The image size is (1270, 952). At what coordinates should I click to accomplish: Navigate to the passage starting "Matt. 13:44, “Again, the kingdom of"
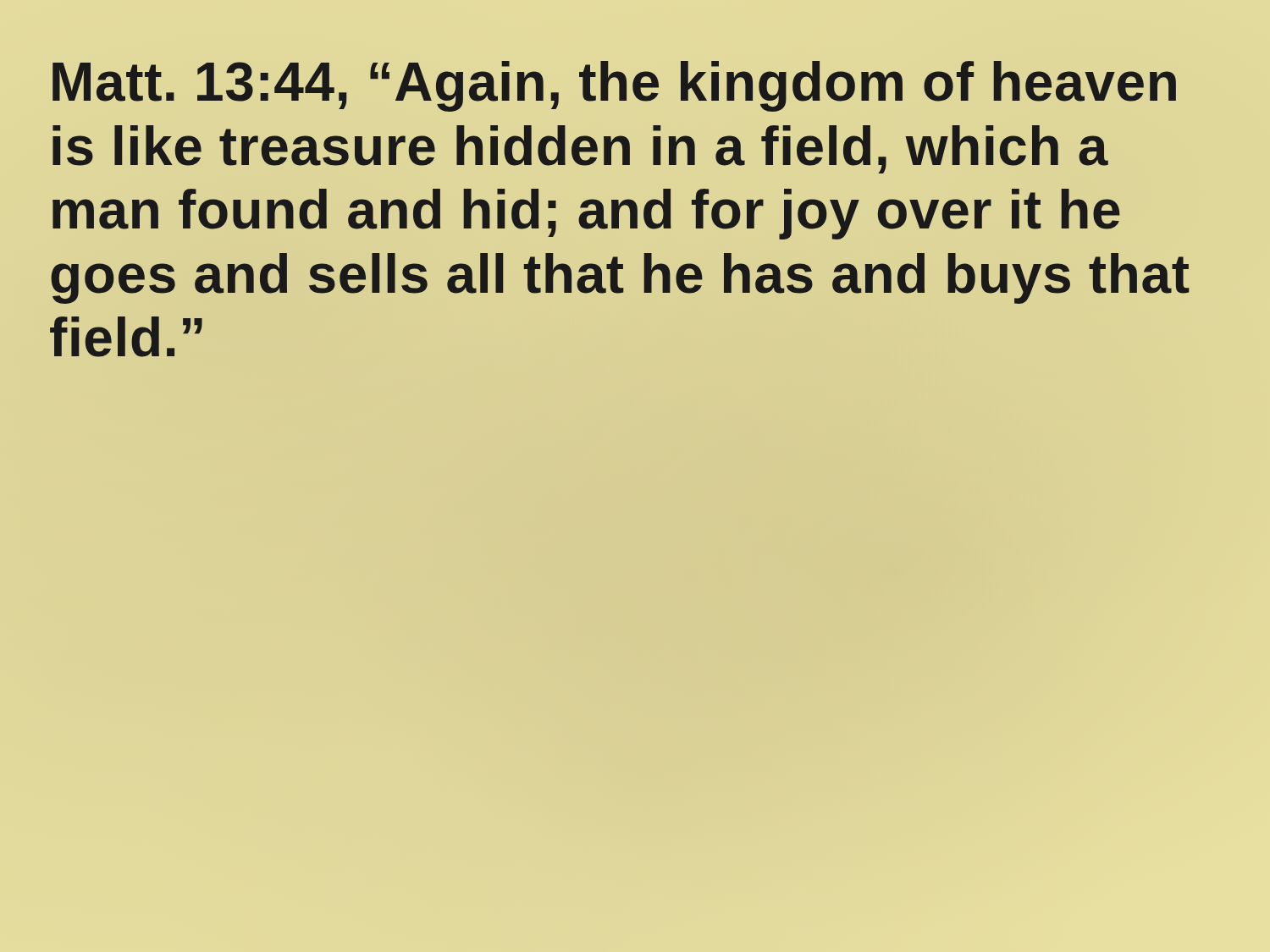click(620, 210)
